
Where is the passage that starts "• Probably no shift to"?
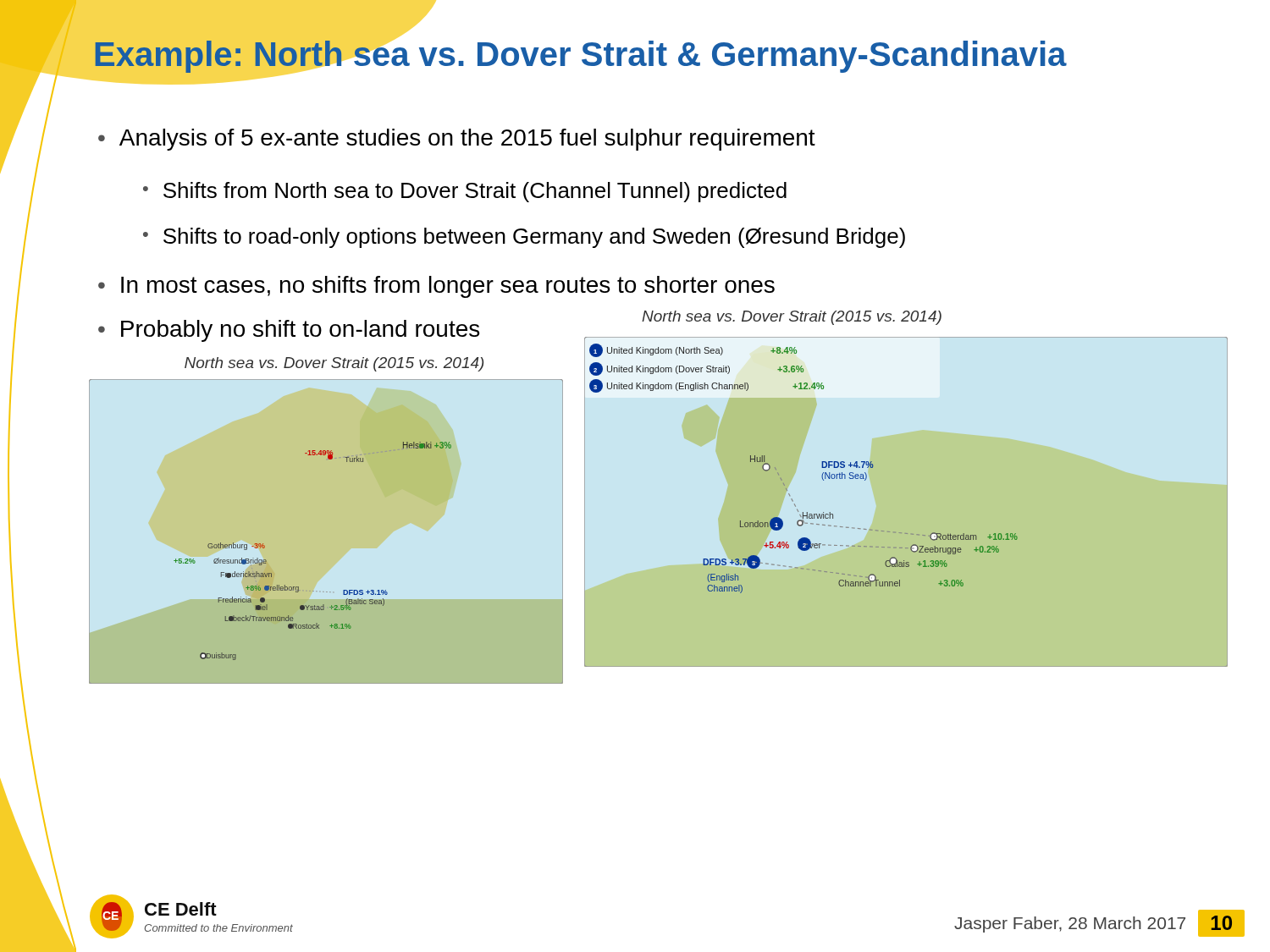point(289,329)
